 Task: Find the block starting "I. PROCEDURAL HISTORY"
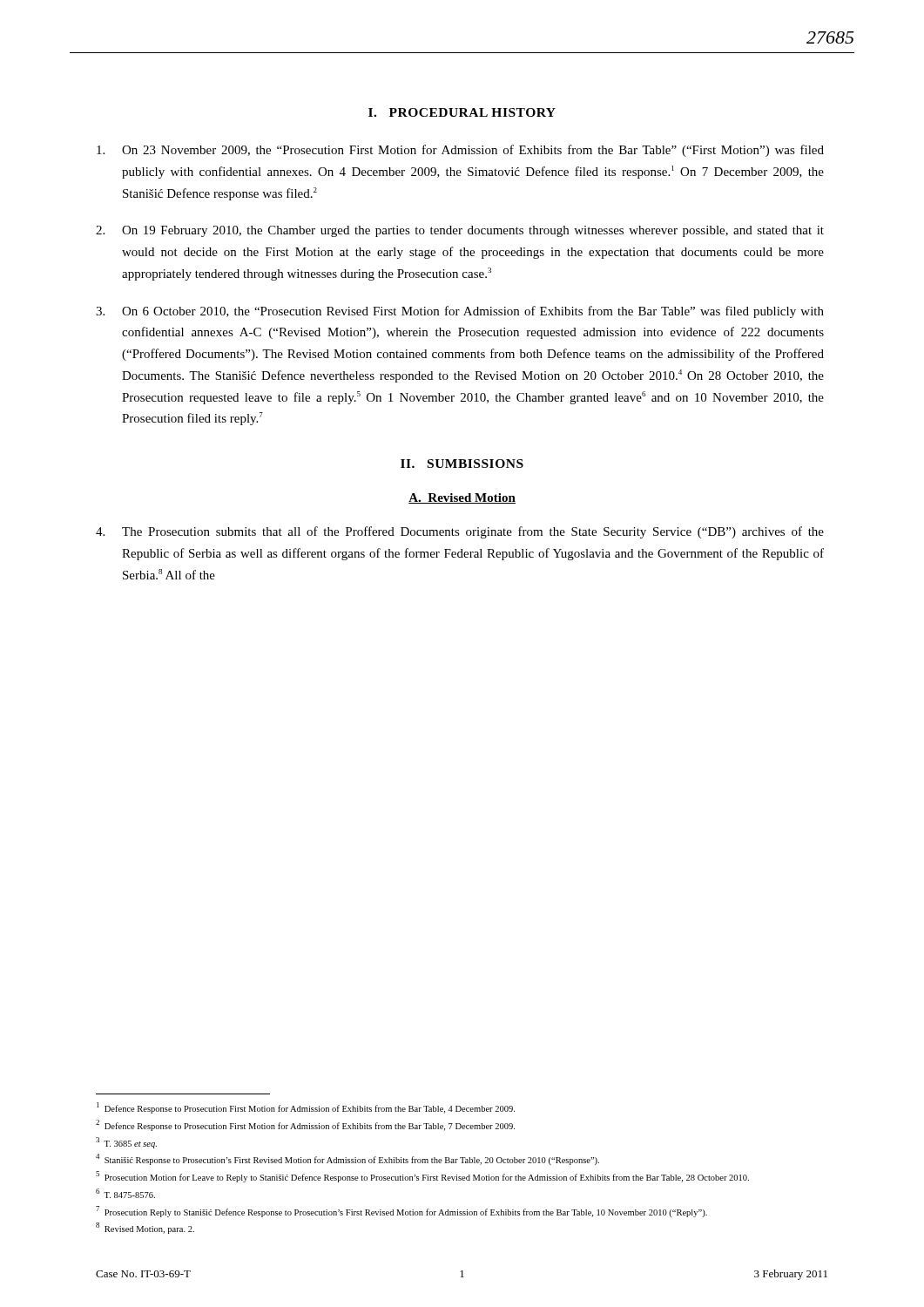pyautogui.click(x=462, y=112)
